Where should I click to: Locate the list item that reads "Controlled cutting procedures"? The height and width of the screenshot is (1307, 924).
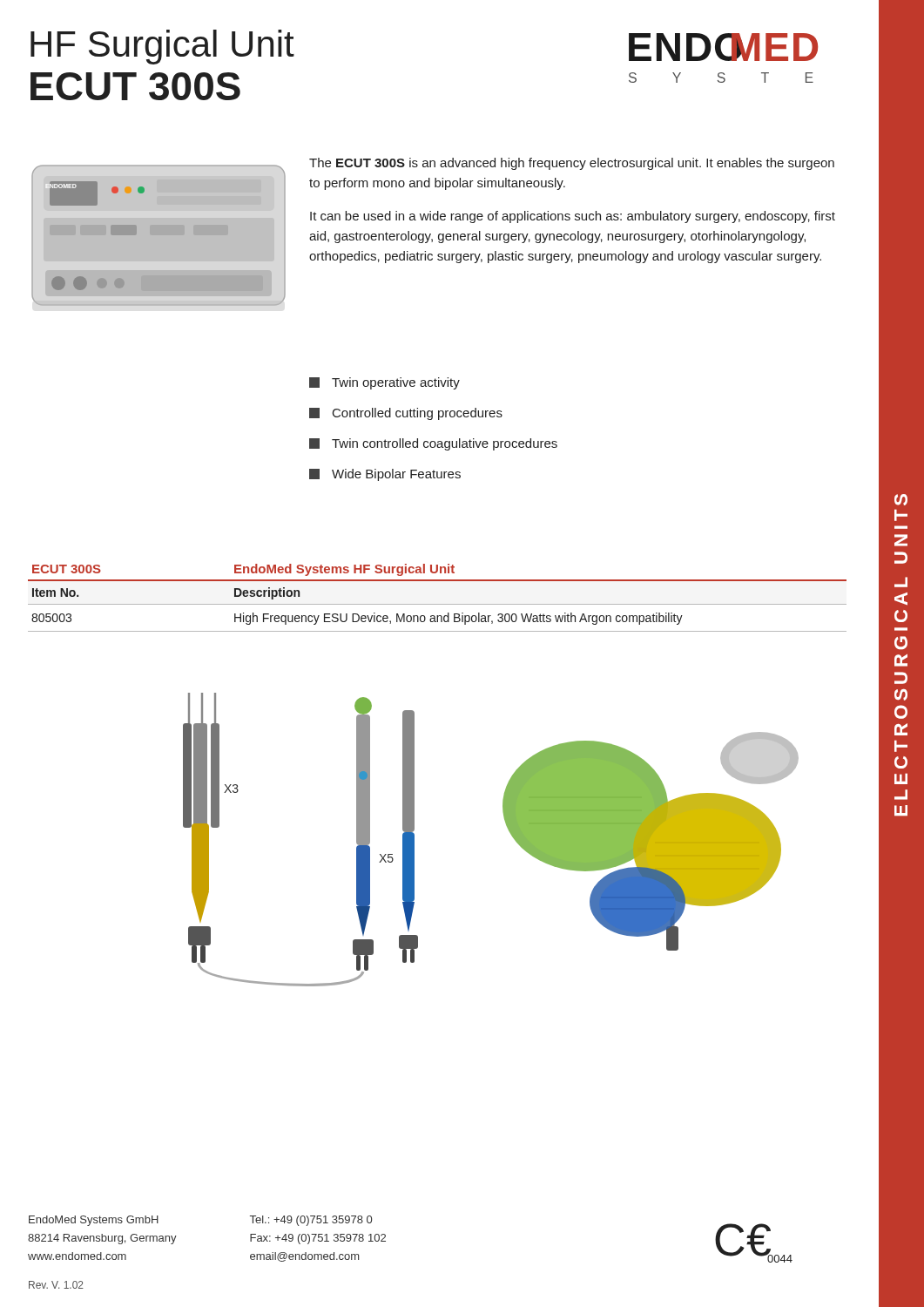tap(406, 413)
